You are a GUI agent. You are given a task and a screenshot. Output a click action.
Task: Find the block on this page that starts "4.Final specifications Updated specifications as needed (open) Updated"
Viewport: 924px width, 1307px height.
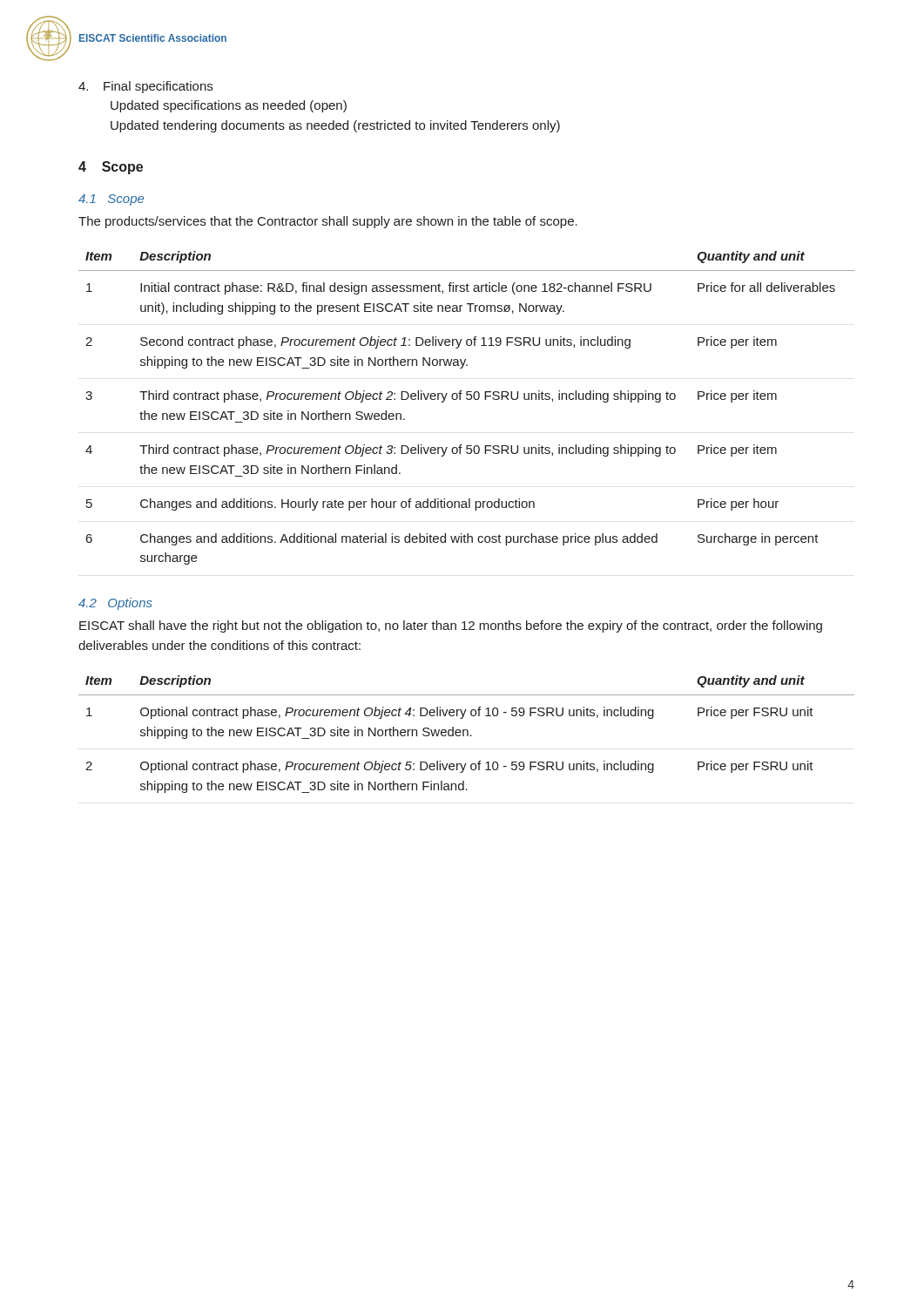click(x=145, y=87)
